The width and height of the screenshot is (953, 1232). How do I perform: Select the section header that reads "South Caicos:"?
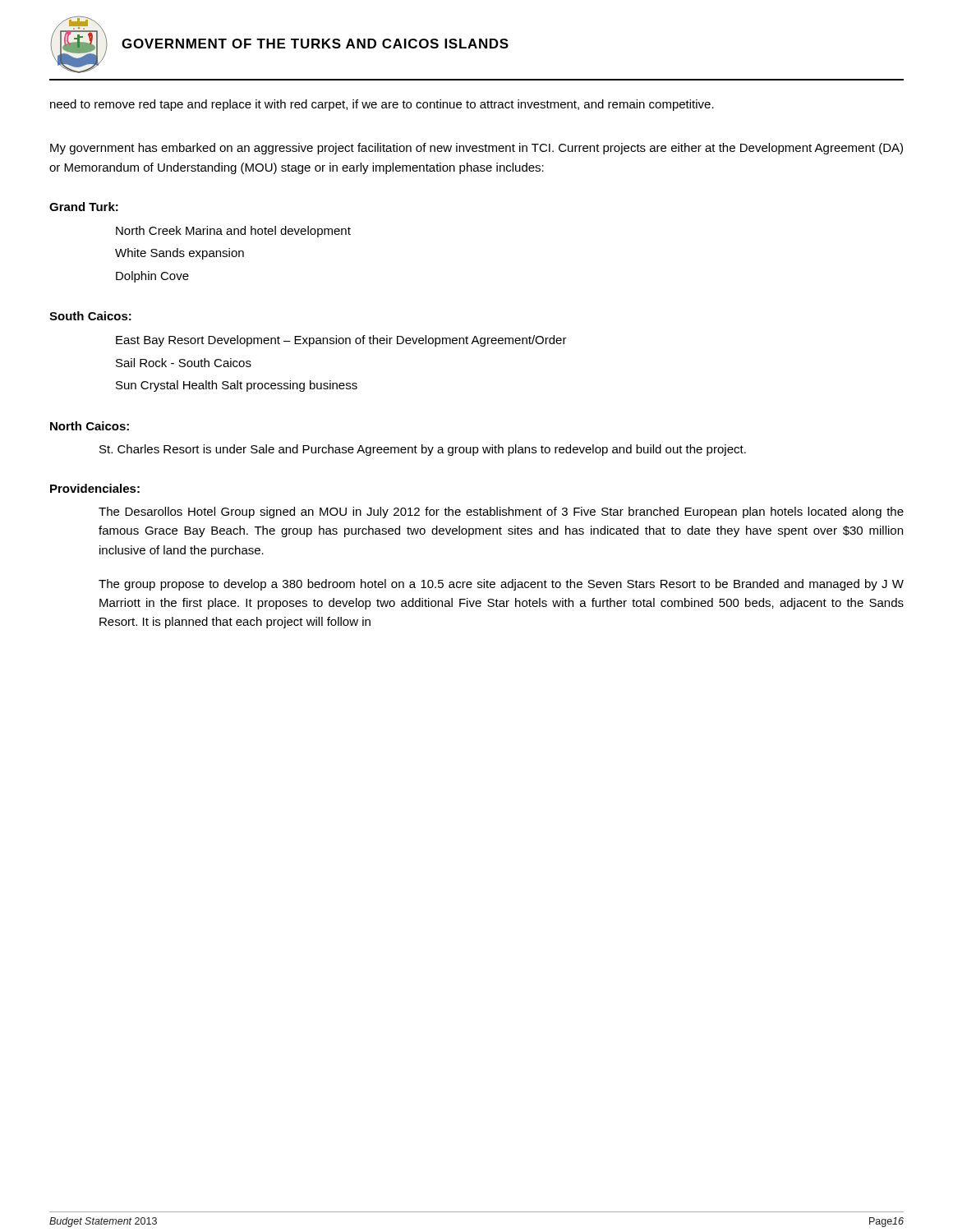pos(91,316)
